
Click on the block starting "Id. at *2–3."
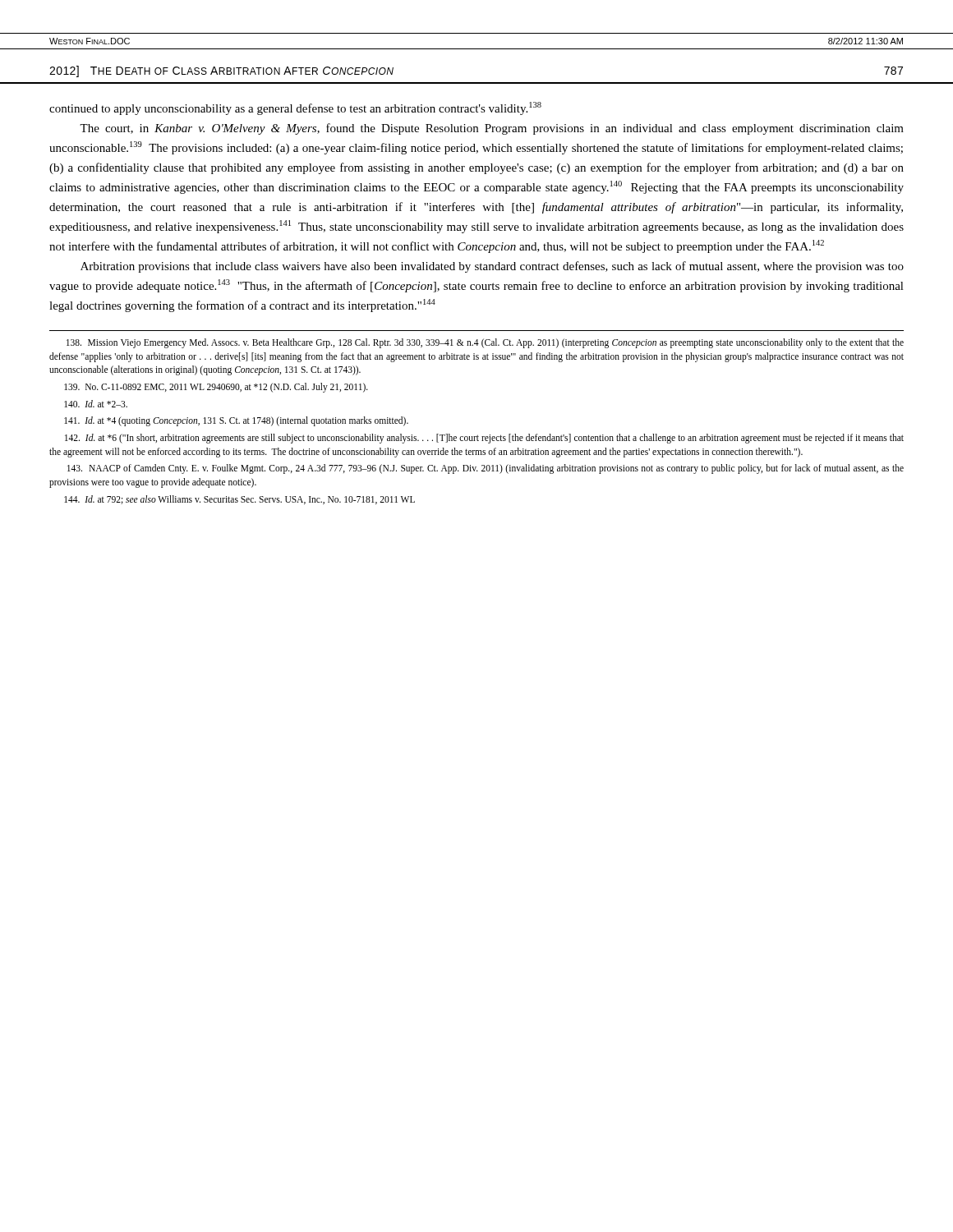tap(89, 404)
